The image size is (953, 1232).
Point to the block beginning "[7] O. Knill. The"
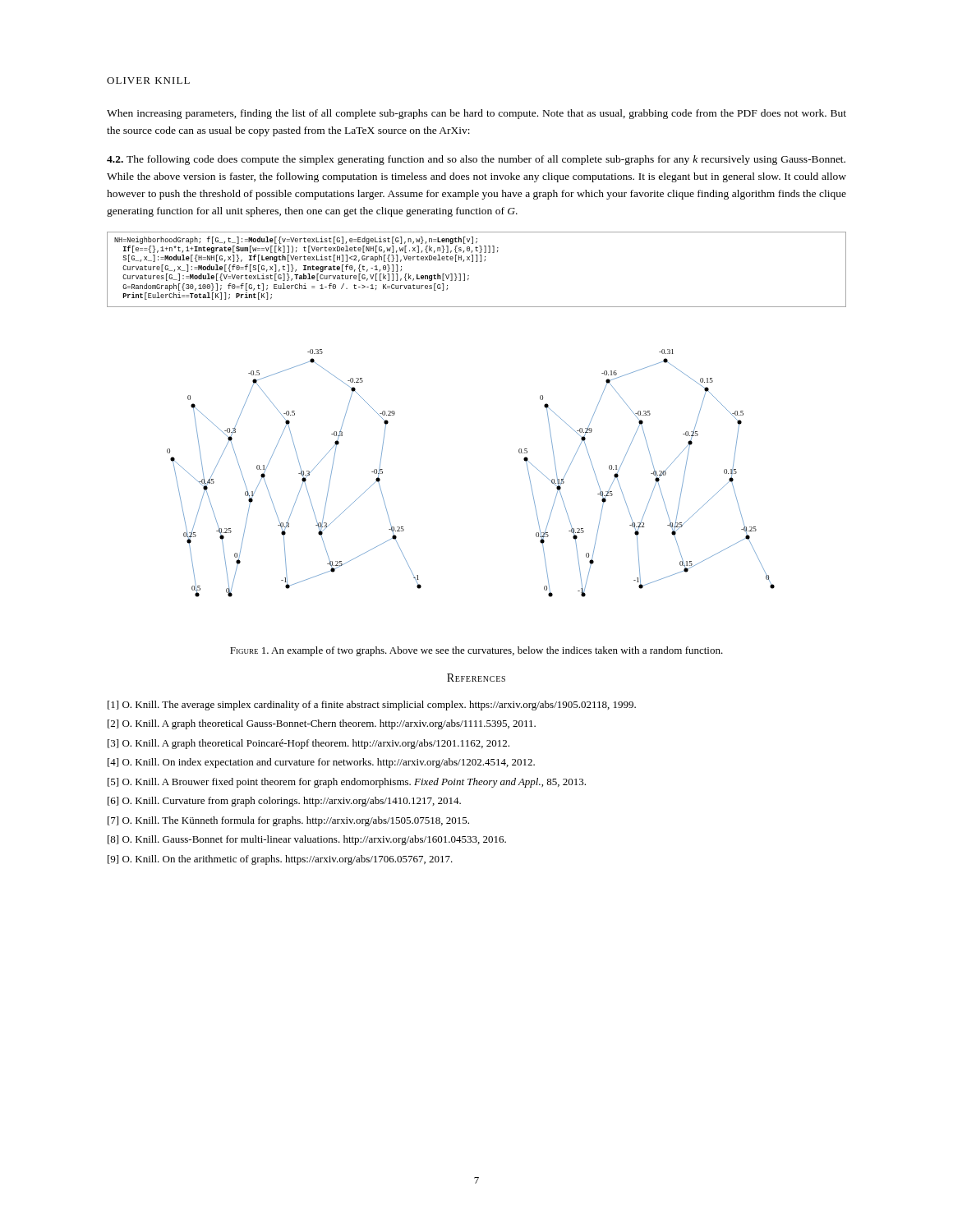(x=288, y=820)
